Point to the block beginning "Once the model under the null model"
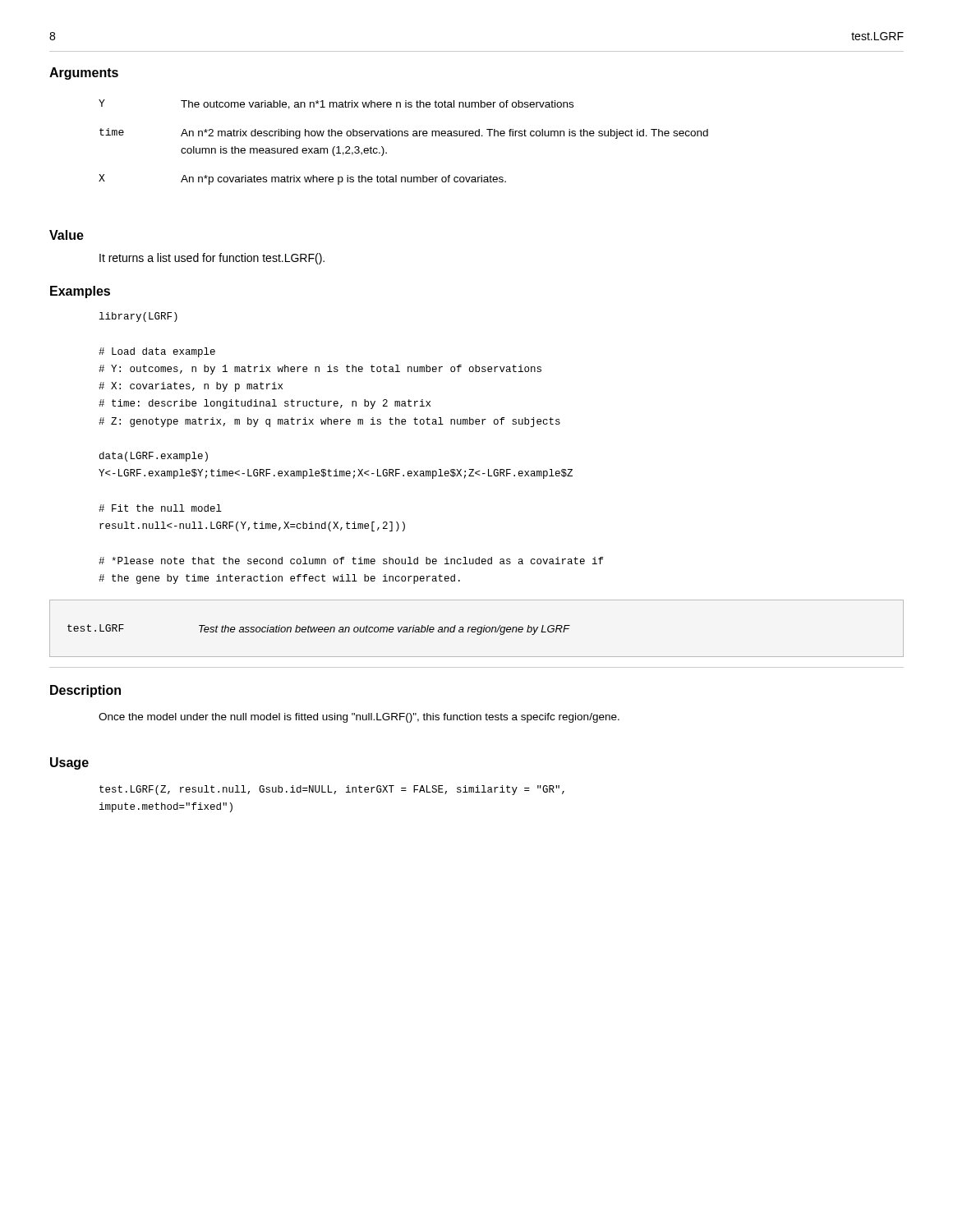This screenshot has width=953, height=1232. tap(359, 717)
